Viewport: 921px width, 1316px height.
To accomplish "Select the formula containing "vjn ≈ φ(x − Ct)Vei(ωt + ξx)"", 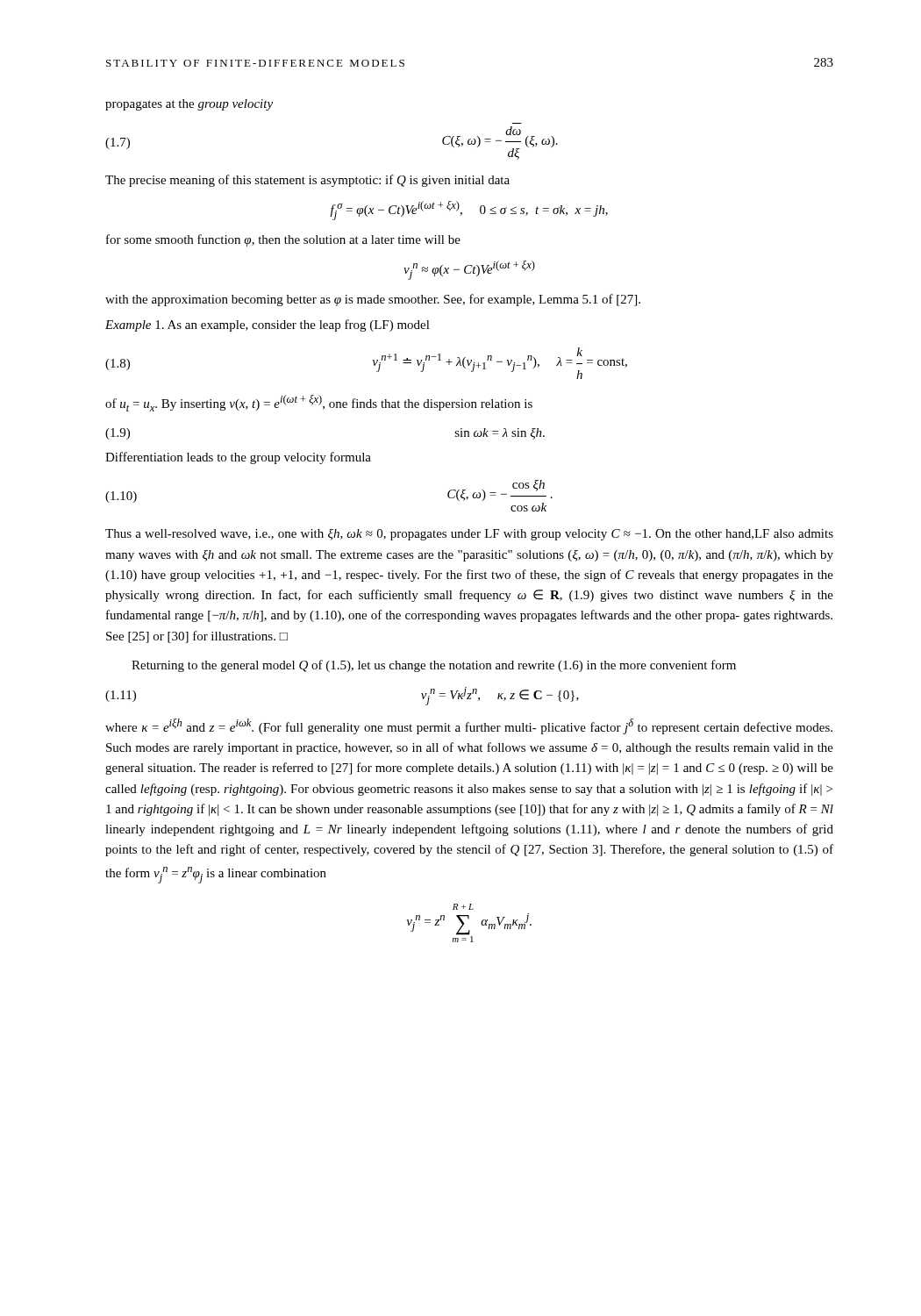I will (469, 269).
